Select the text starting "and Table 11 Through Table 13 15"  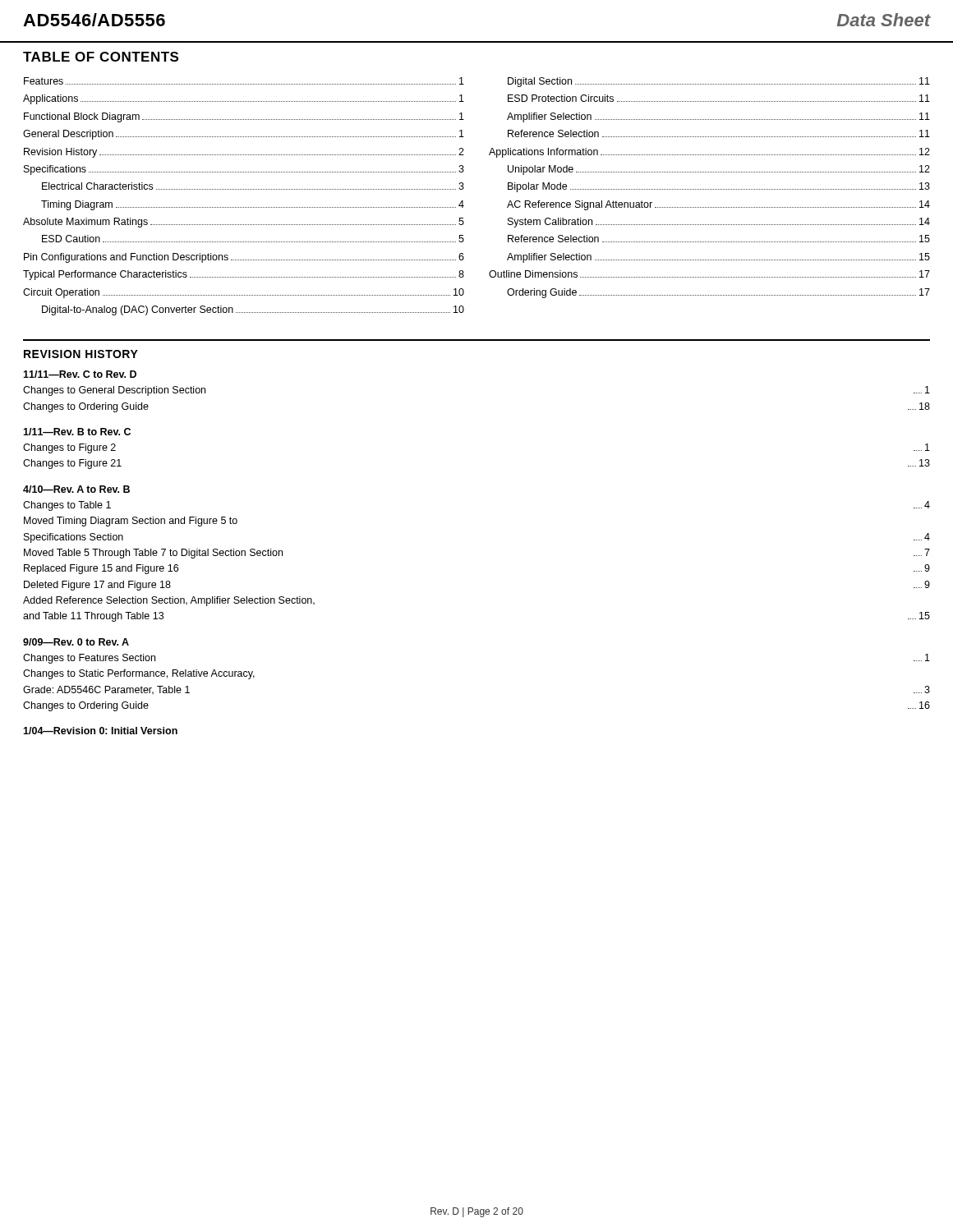pyautogui.click(x=92, y=616)
